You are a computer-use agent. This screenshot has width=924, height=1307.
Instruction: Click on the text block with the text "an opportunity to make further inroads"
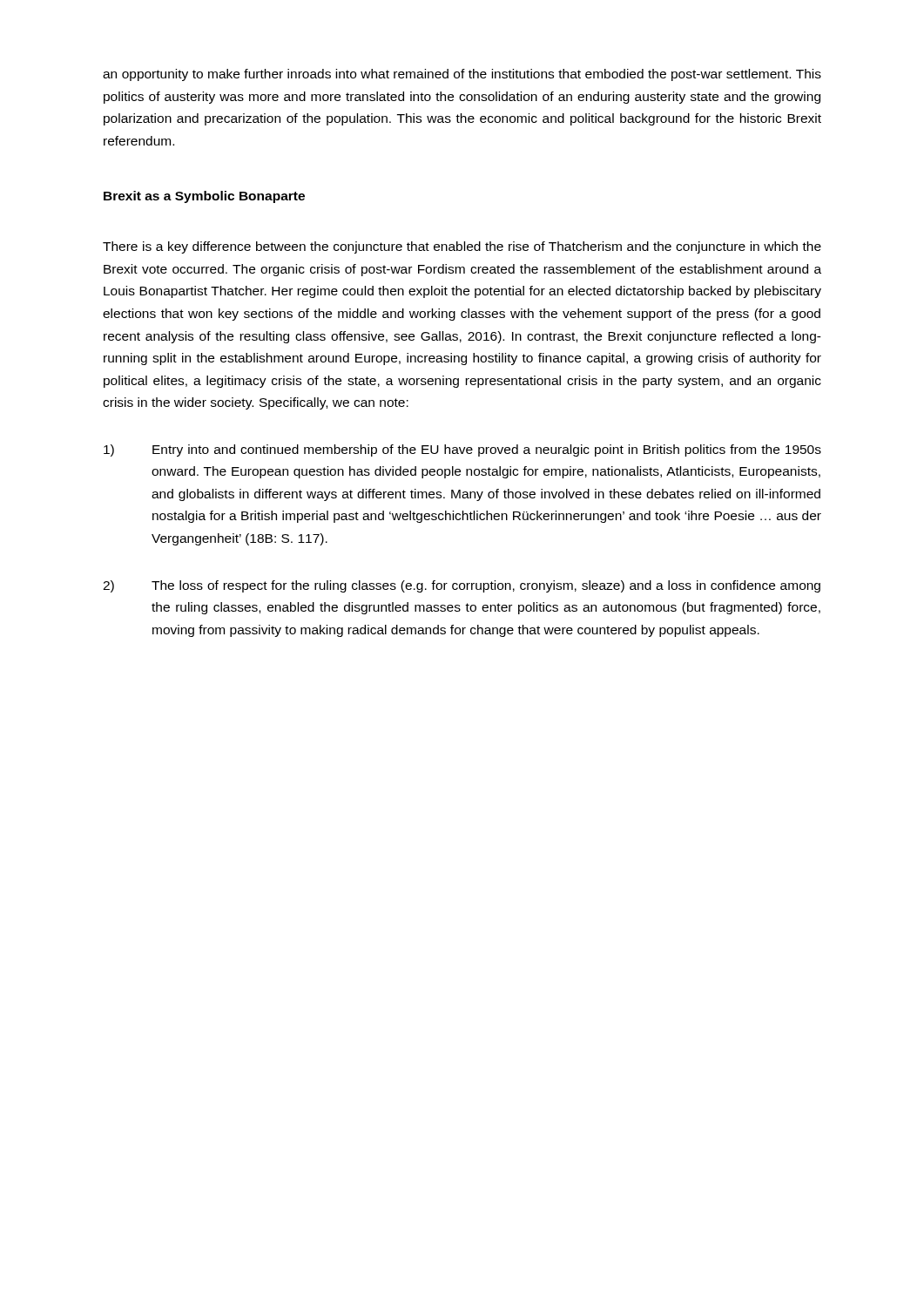(462, 107)
